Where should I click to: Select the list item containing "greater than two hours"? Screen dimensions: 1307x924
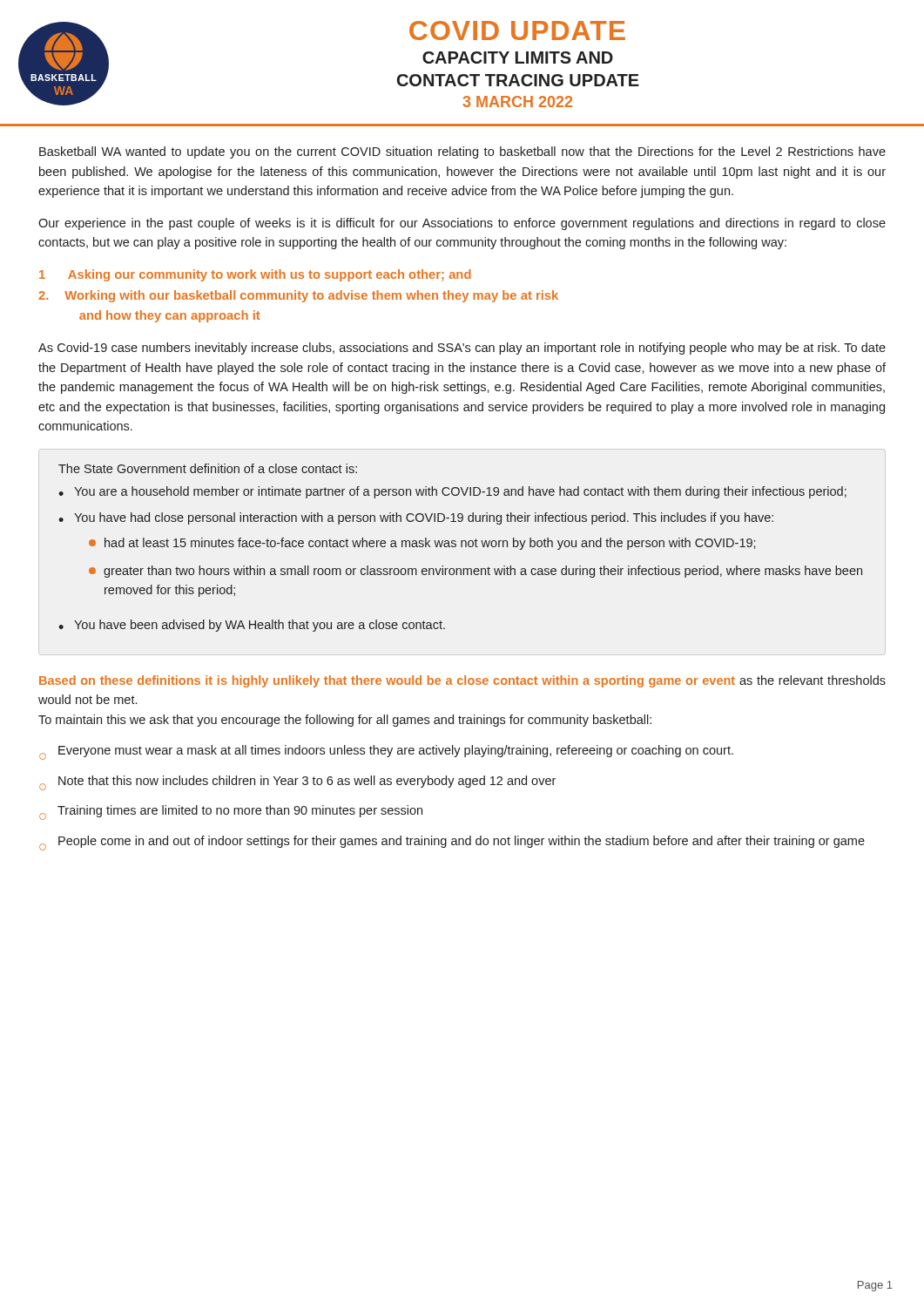pyautogui.click(x=477, y=581)
